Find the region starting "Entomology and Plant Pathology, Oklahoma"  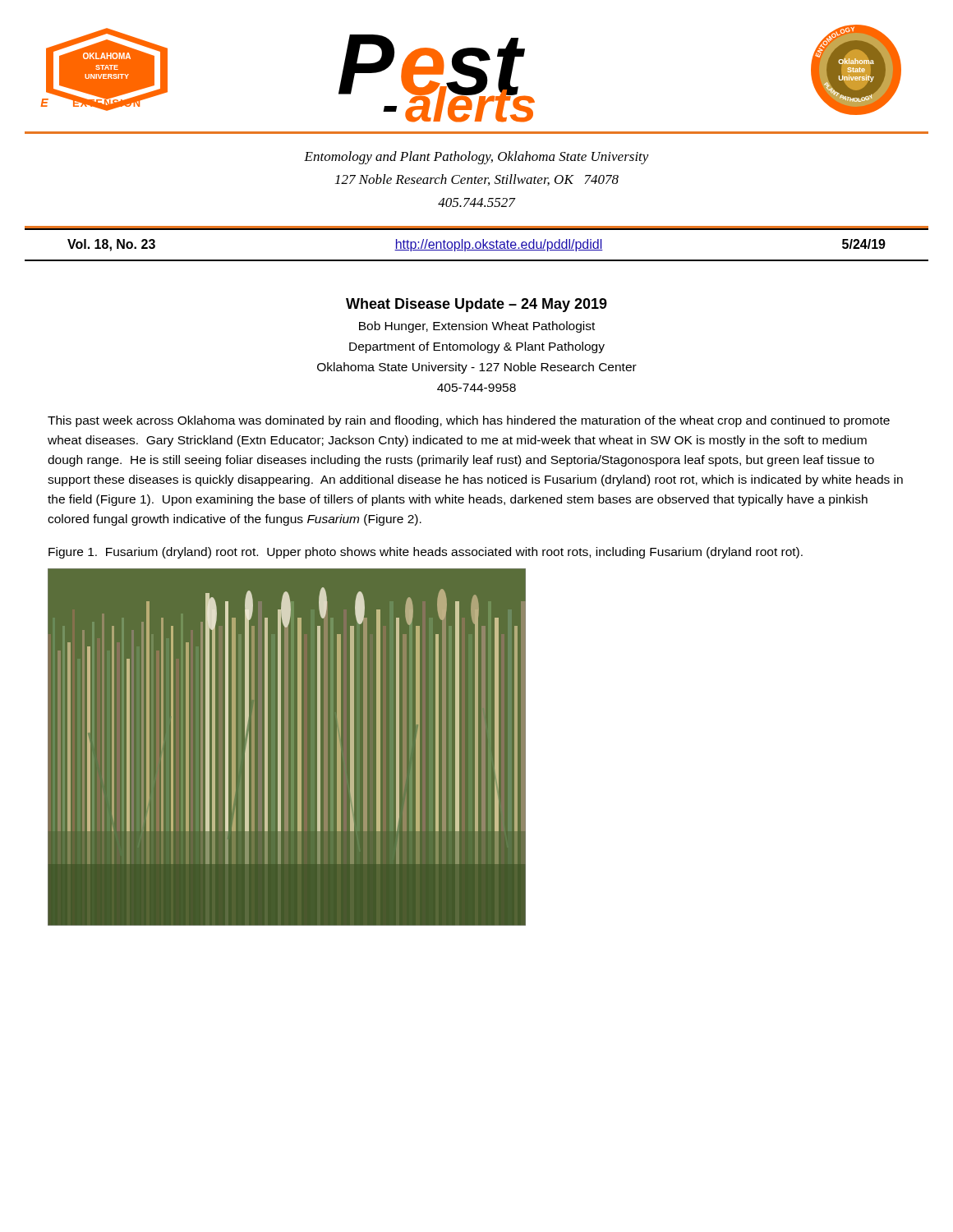[x=476, y=180]
